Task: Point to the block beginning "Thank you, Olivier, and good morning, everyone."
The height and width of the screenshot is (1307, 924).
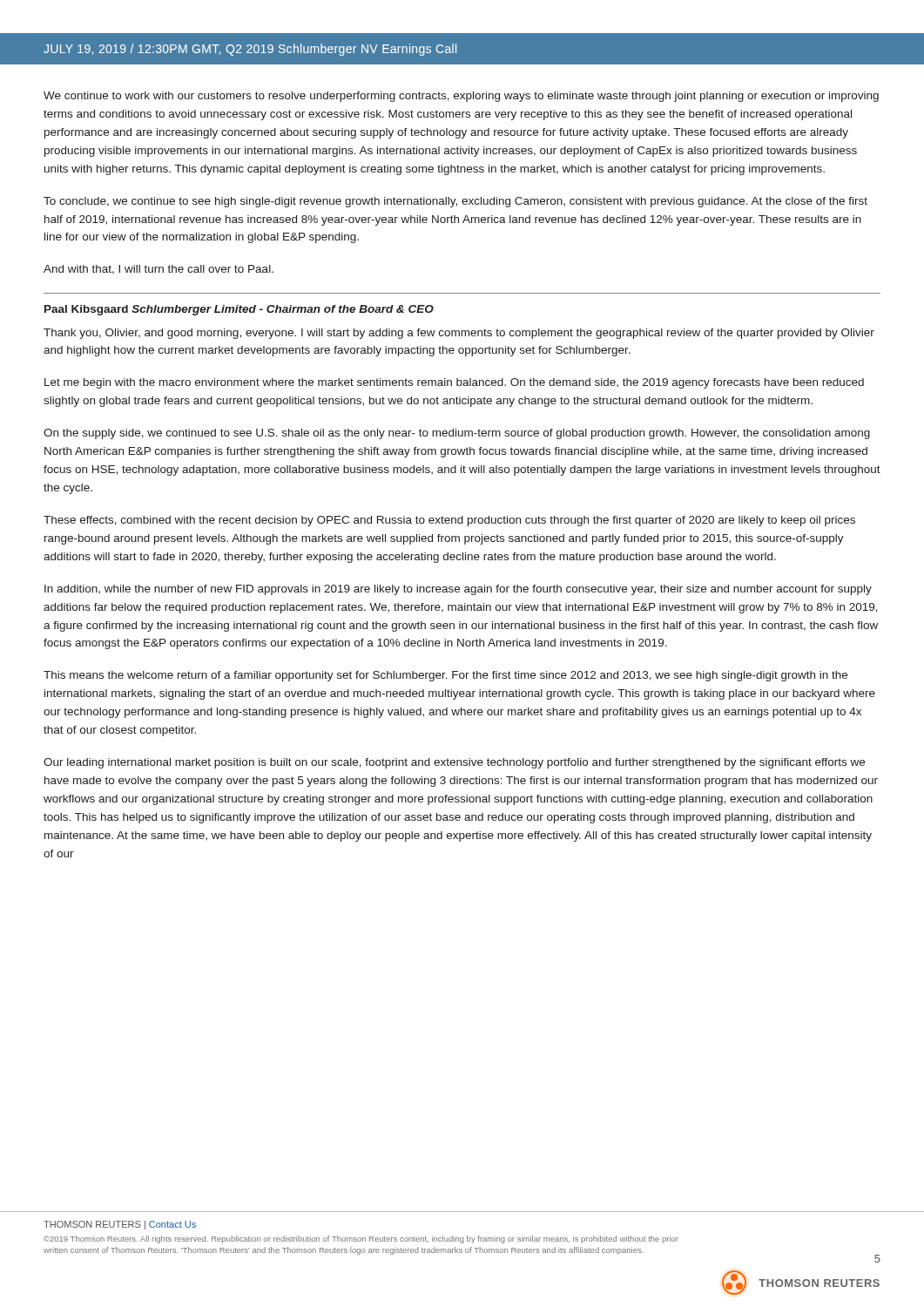Action: pyautogui.click(x=459, y=341)
